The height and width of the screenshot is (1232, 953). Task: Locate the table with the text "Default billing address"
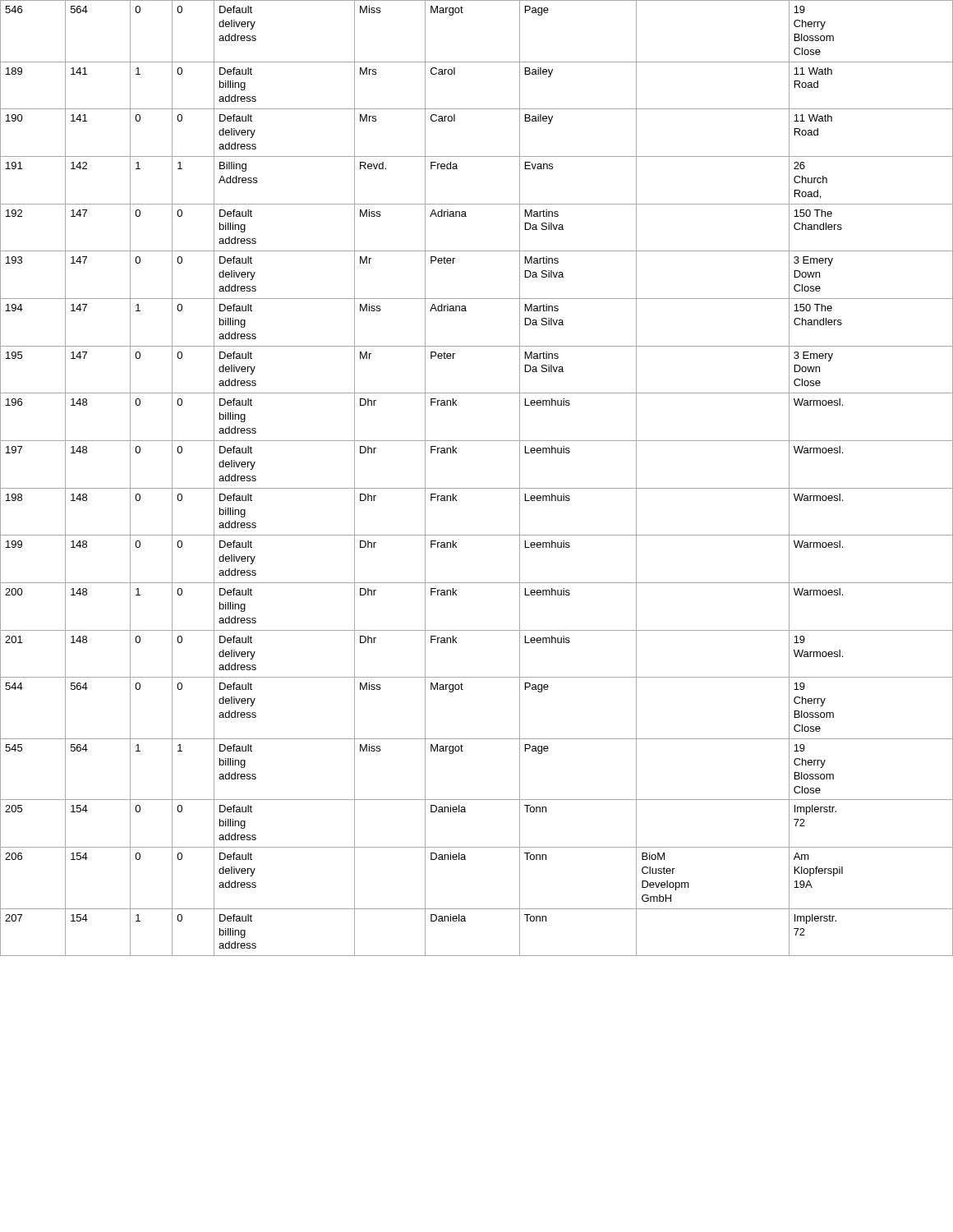476,478
